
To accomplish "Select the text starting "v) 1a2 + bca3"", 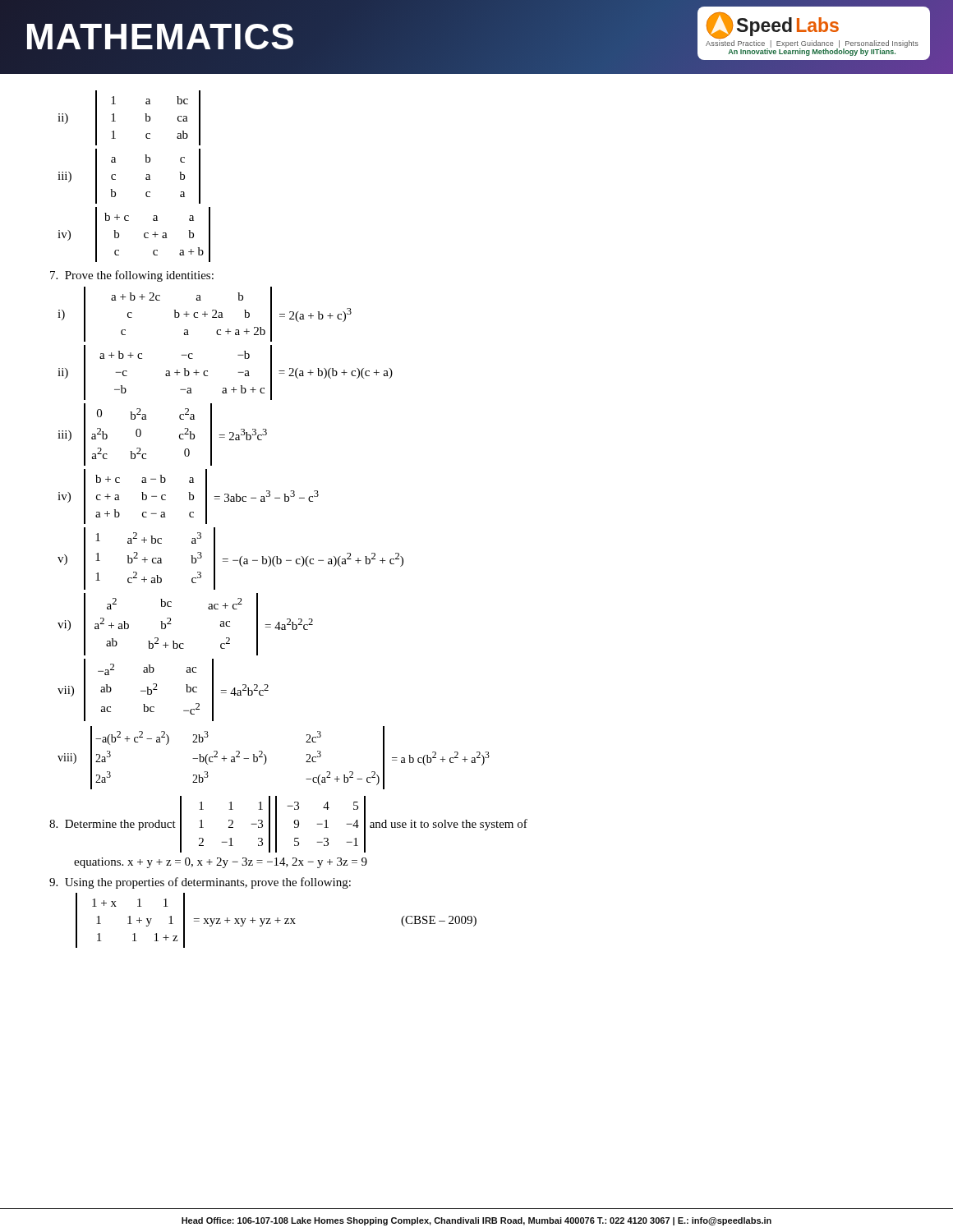I will (231, 559).
